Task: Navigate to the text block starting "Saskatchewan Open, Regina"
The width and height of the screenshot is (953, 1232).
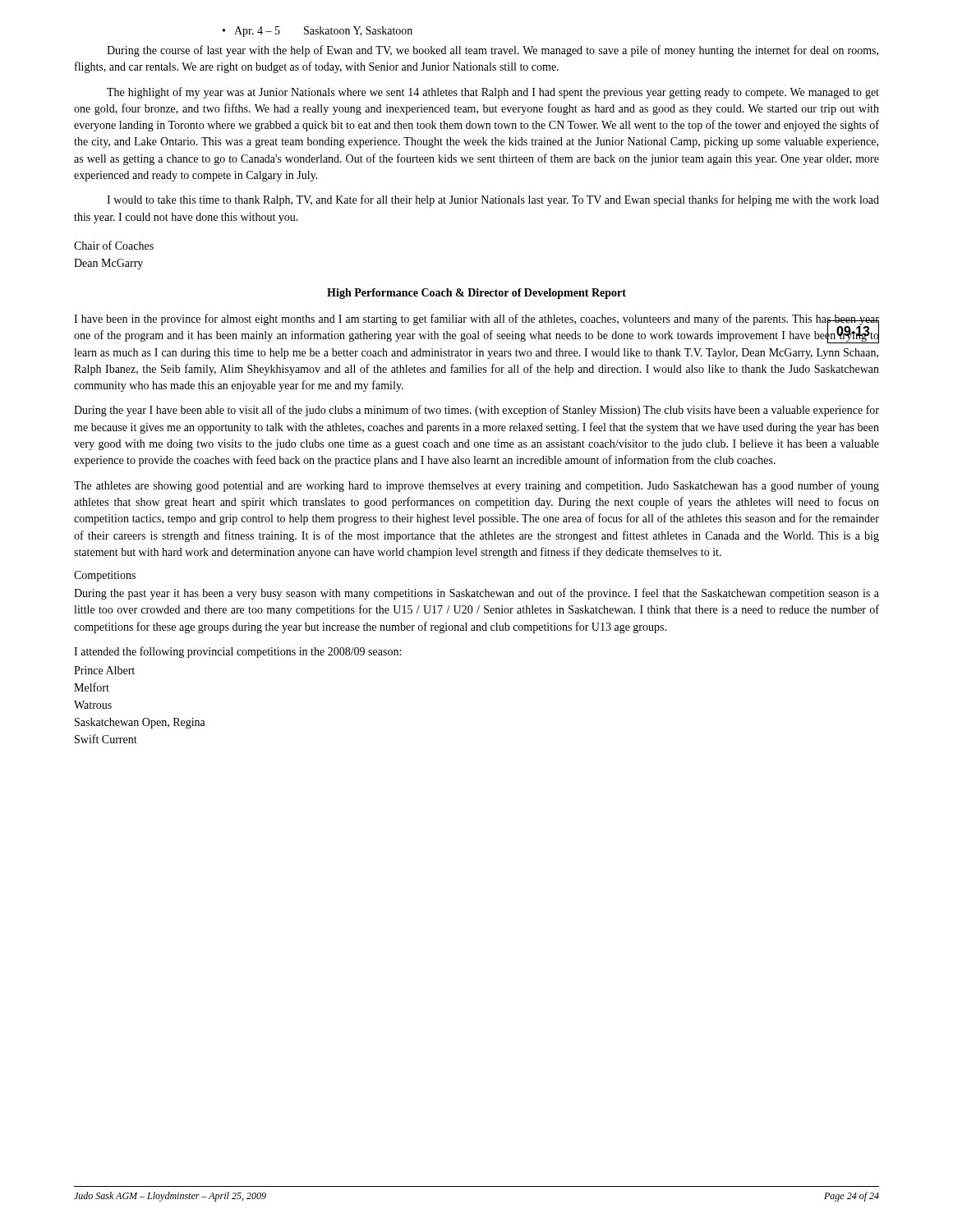Action: click(140, 723)
